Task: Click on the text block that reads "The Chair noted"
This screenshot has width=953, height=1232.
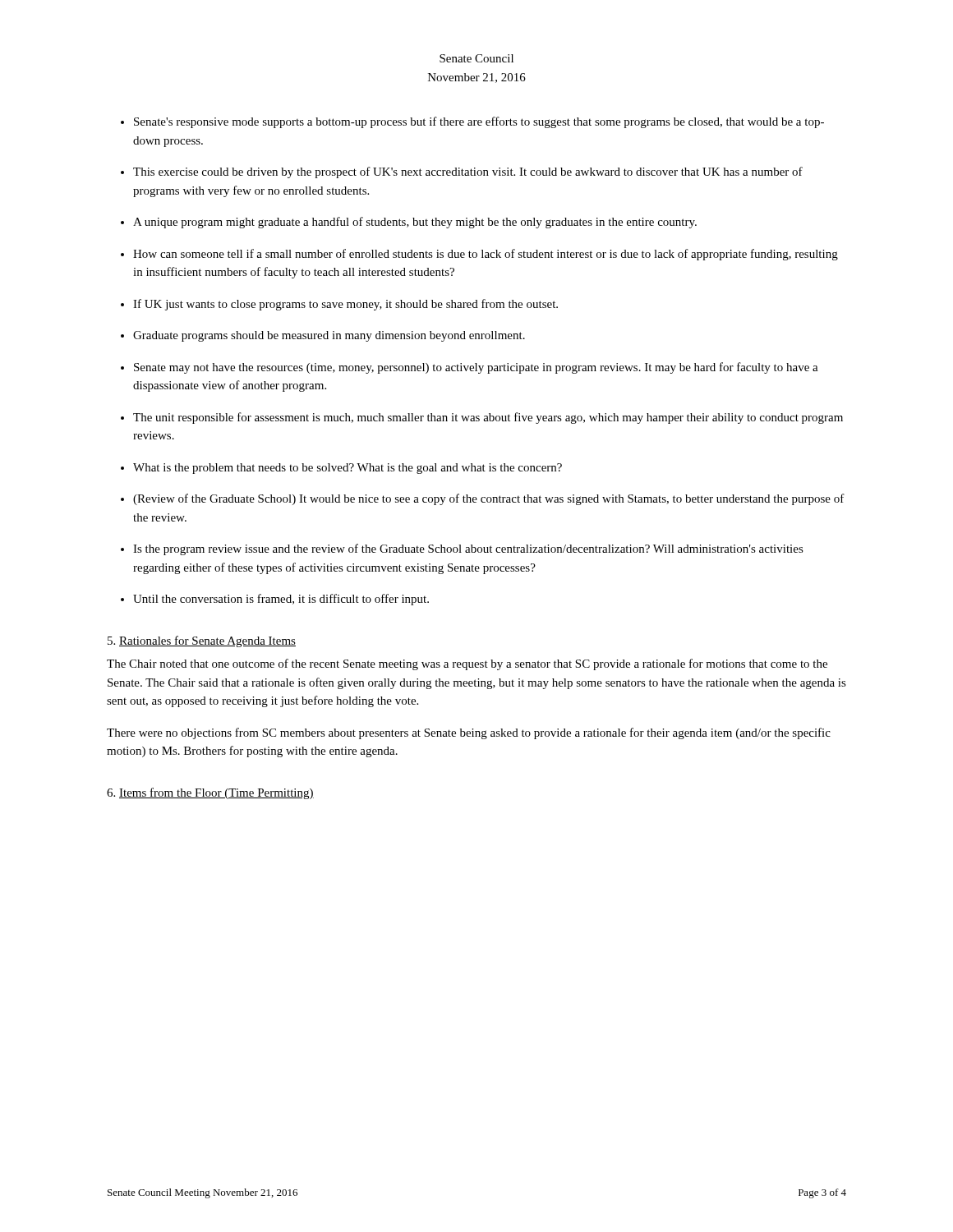Action: point(476,682)
